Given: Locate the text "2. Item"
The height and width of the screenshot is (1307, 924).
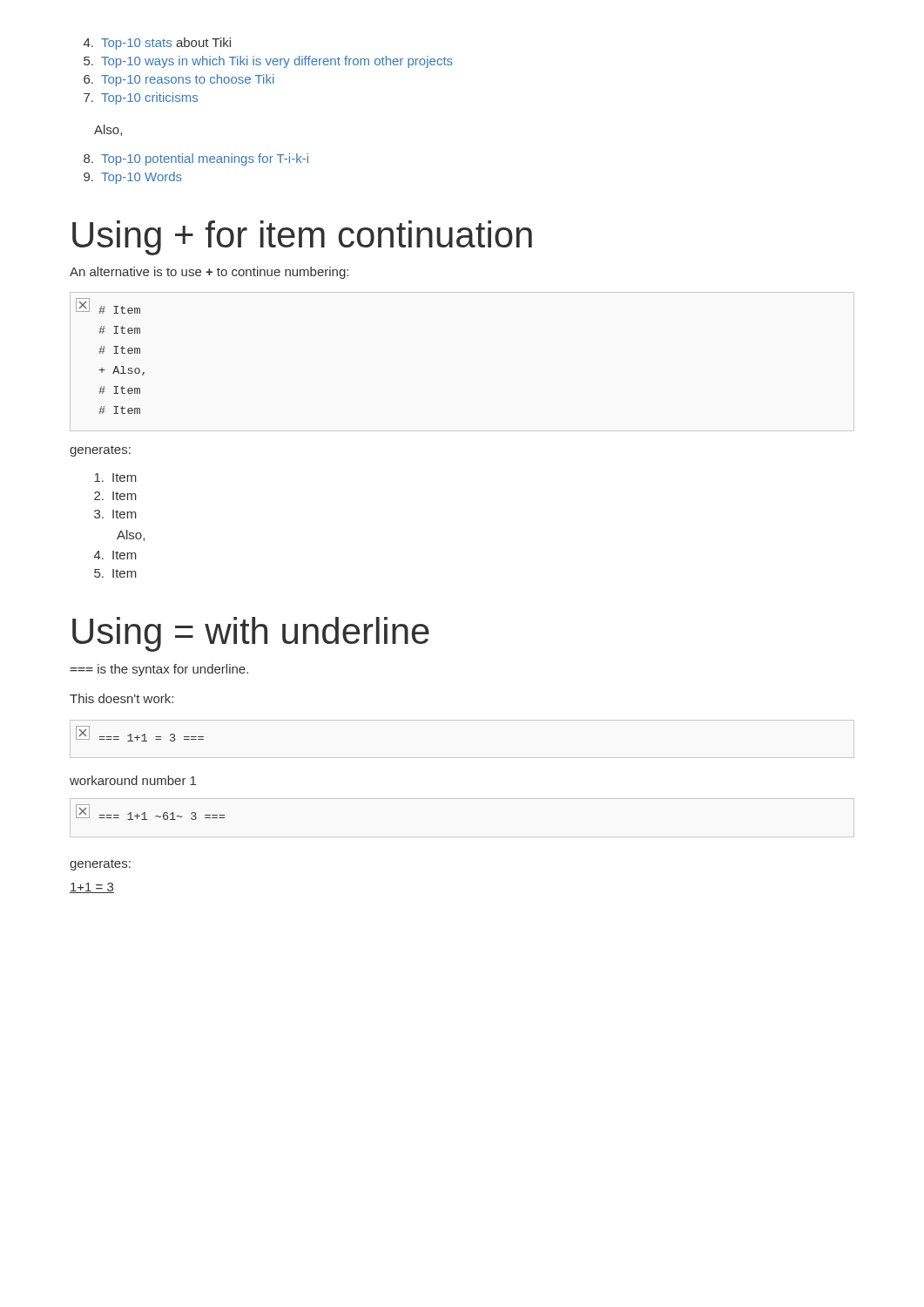Looking at the screenshot, I should (110, 496).
